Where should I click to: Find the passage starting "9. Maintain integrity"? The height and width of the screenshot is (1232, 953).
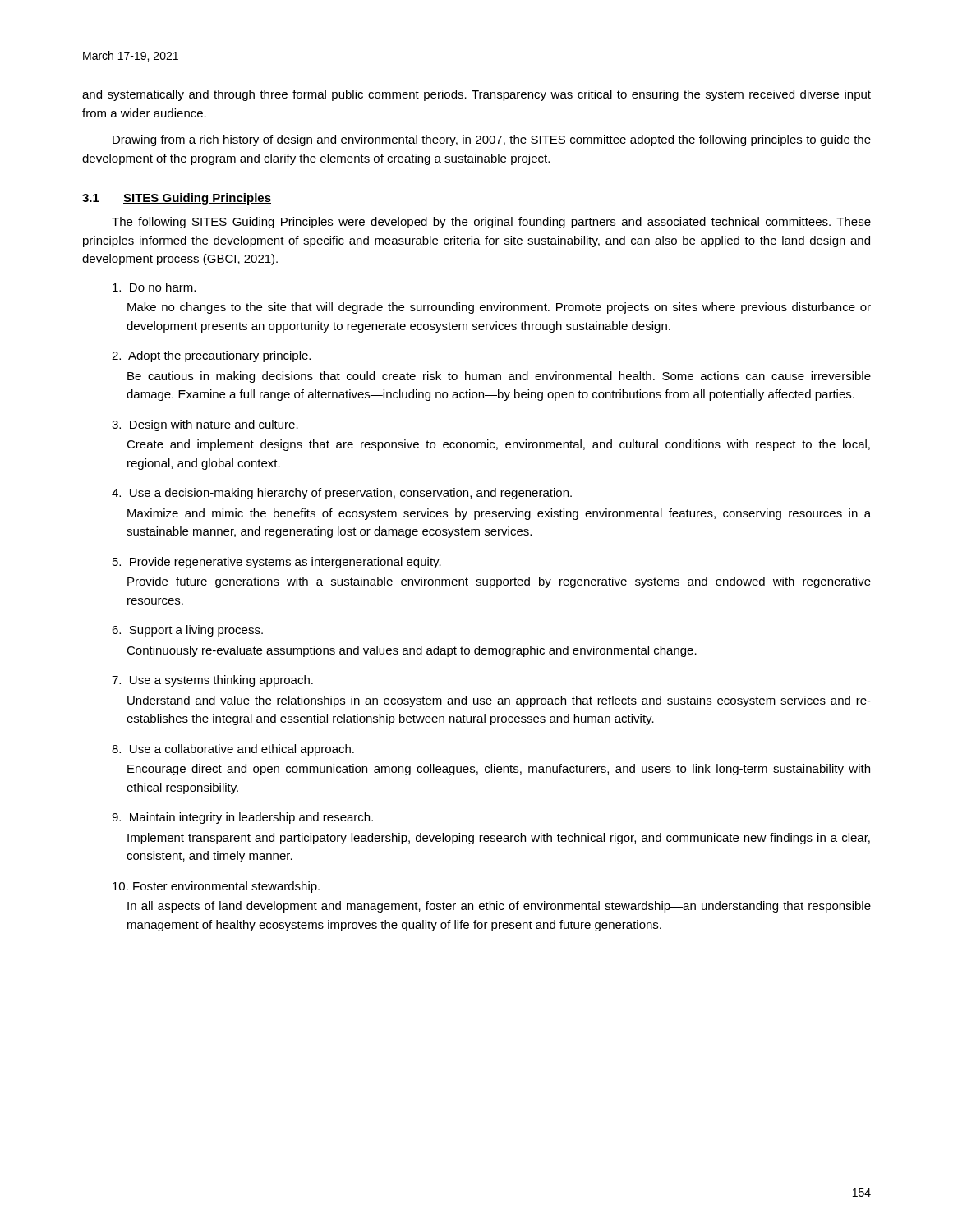pos(491,837)
